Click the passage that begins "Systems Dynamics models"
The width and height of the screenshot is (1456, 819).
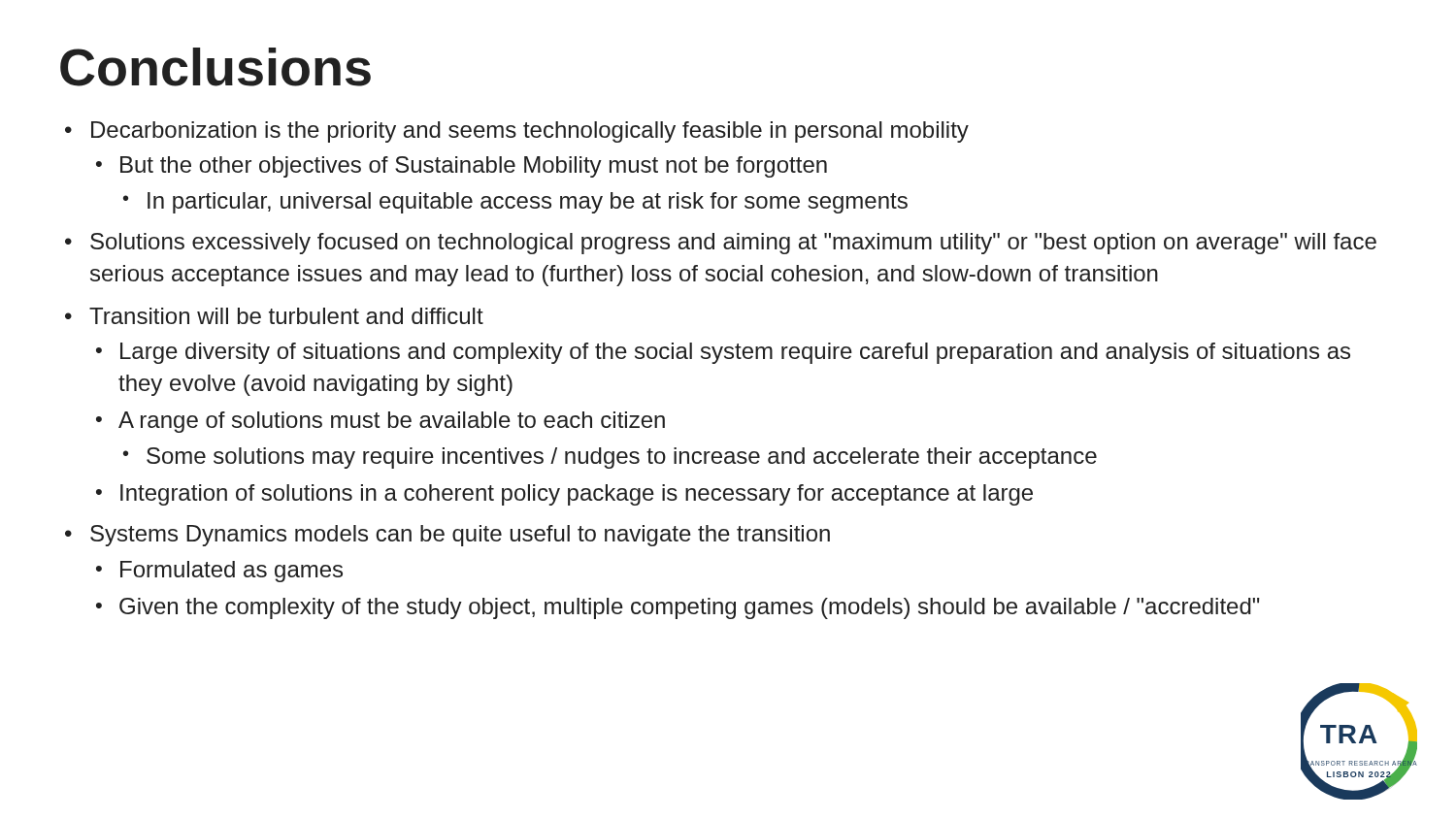pyautogui.click(x=460, y=536)
